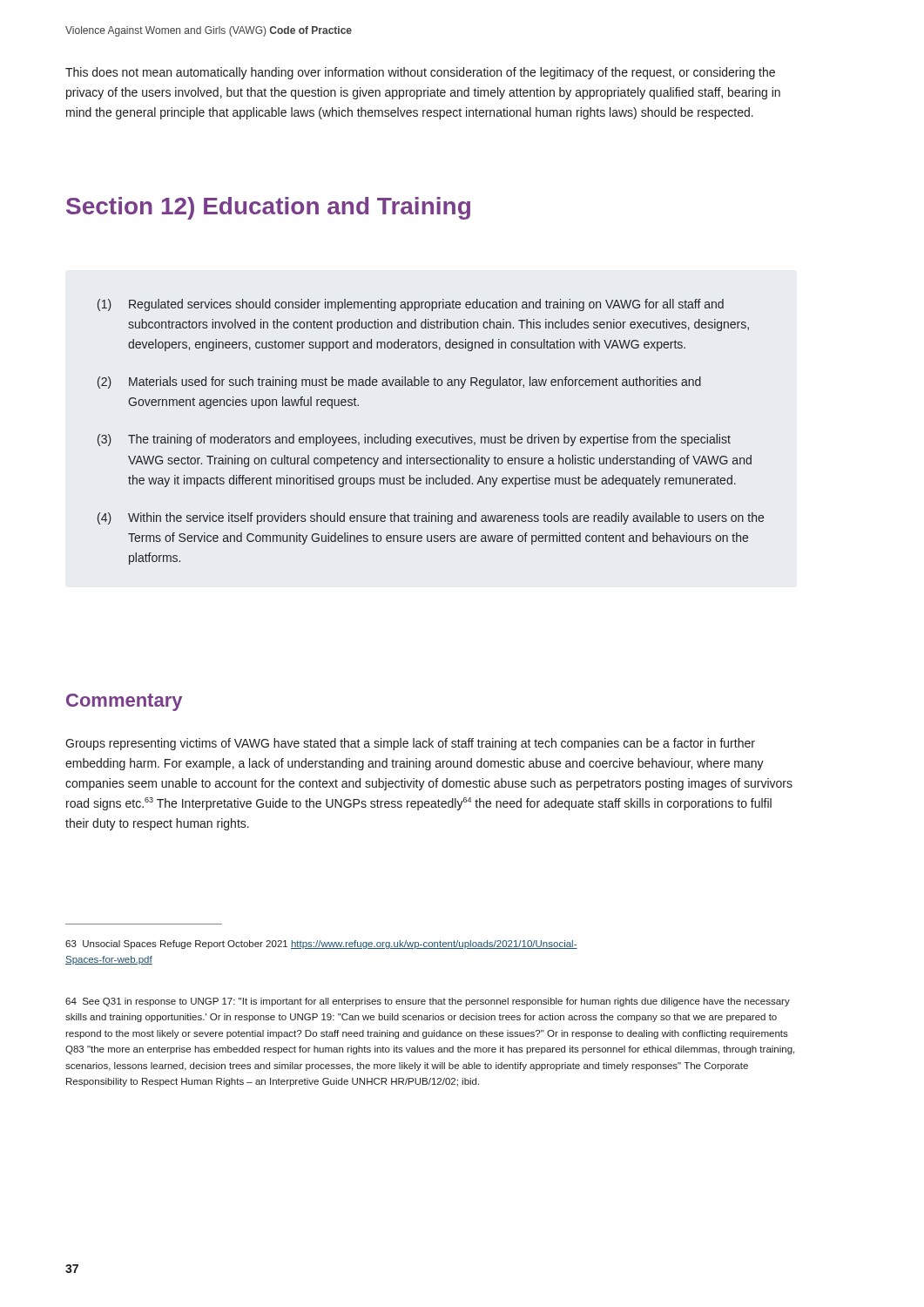The width and height of the screenshot is (924, 1307).
Task: Navigate to the text starting "(1) Regulated services should consider implementing"
Action: 431,431
